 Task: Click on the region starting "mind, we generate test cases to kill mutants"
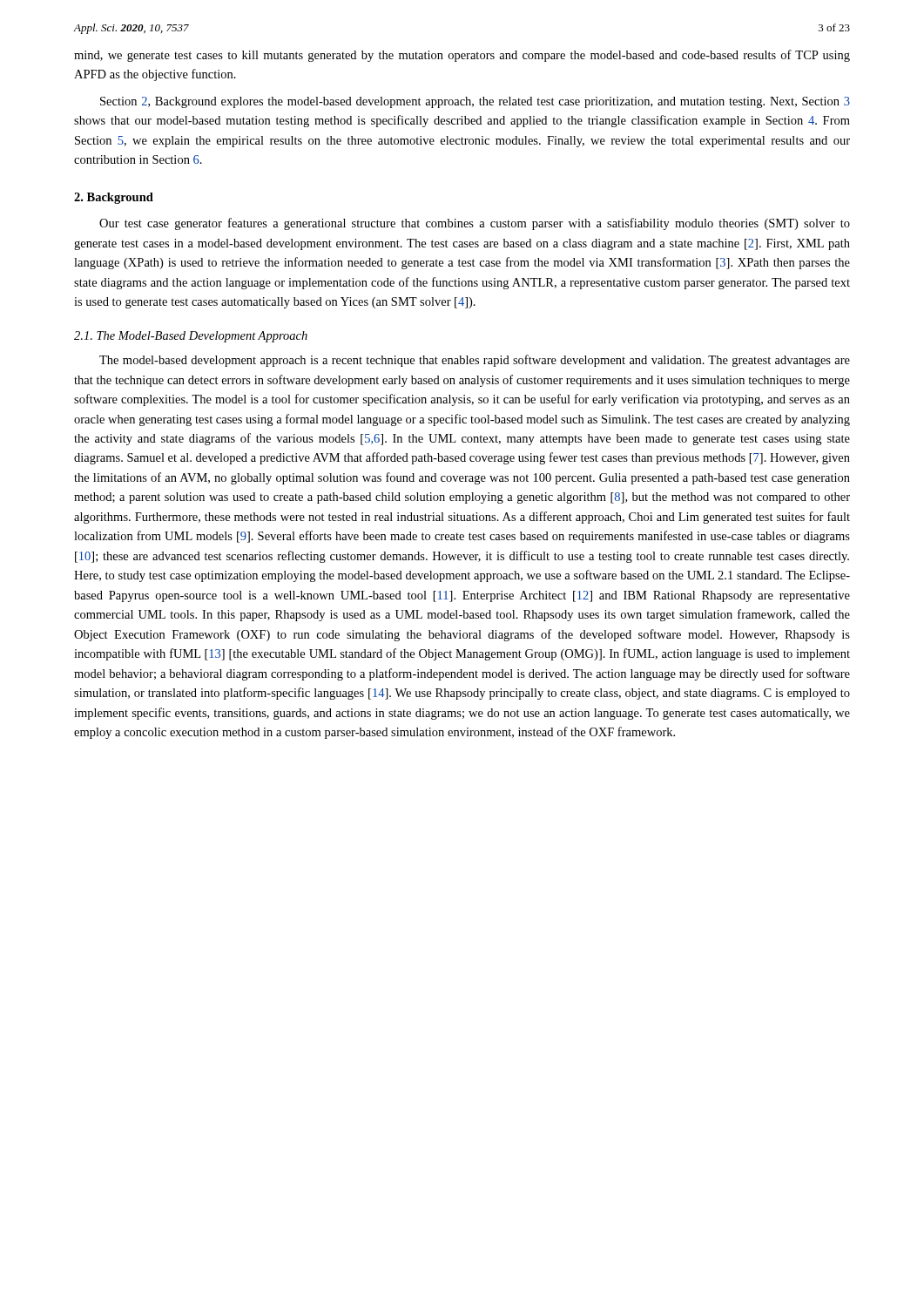pyautogui.click(x=462, y=65)
